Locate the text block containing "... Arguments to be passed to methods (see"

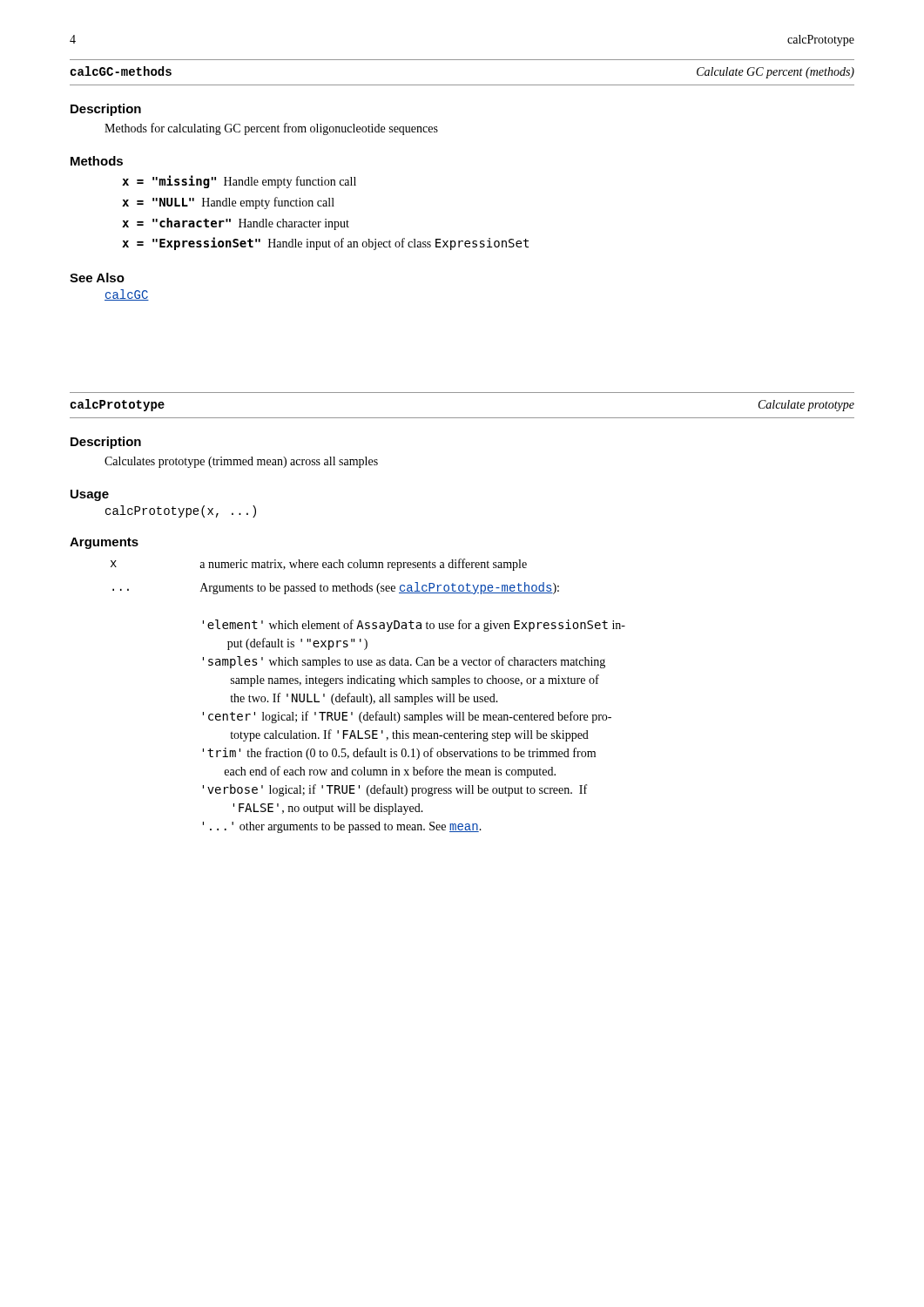(462, 708)
